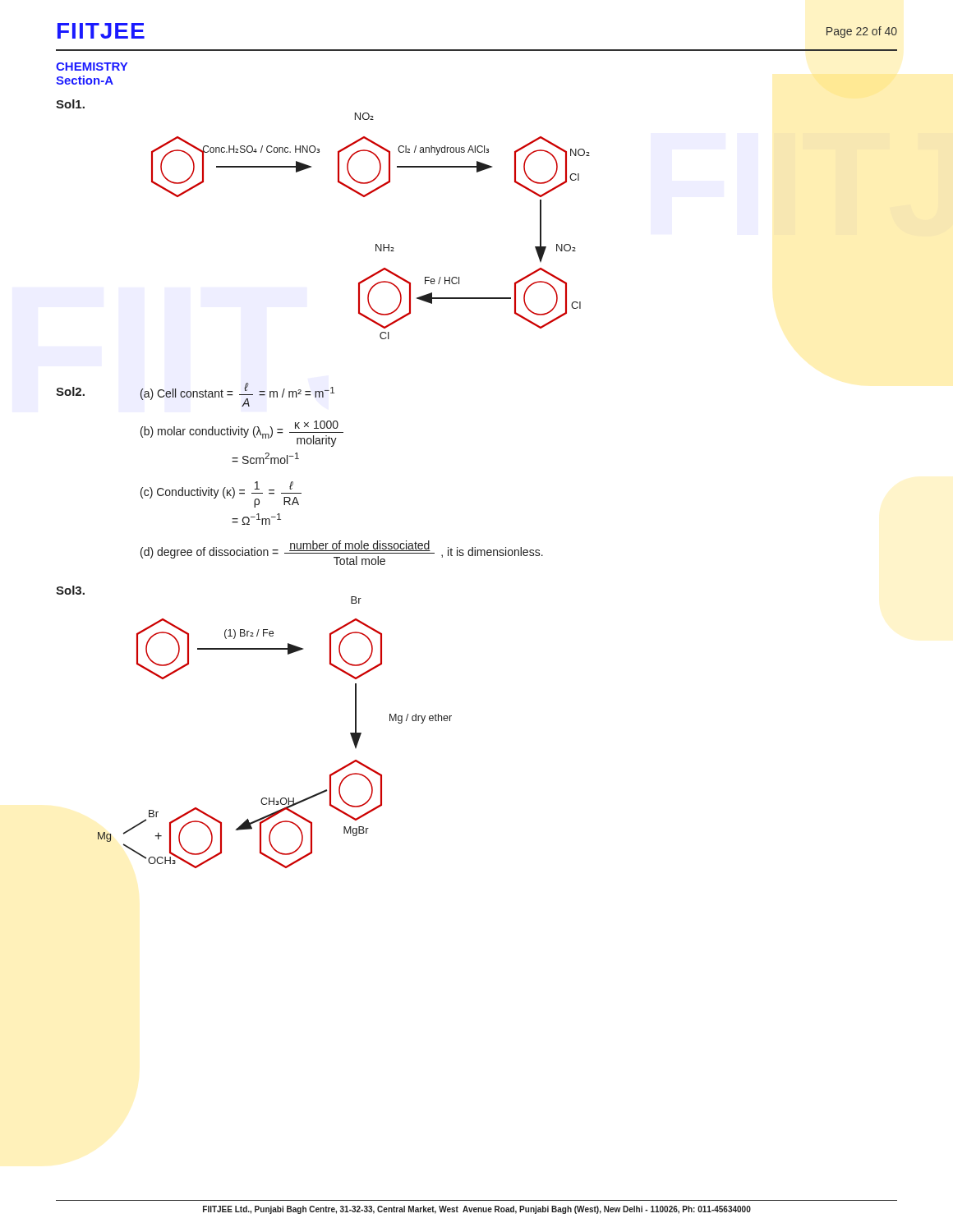Click on the formula with the text "= Ω−1m−1"
The height and width of the screenshot is (1232, 953).
[257, 519]
